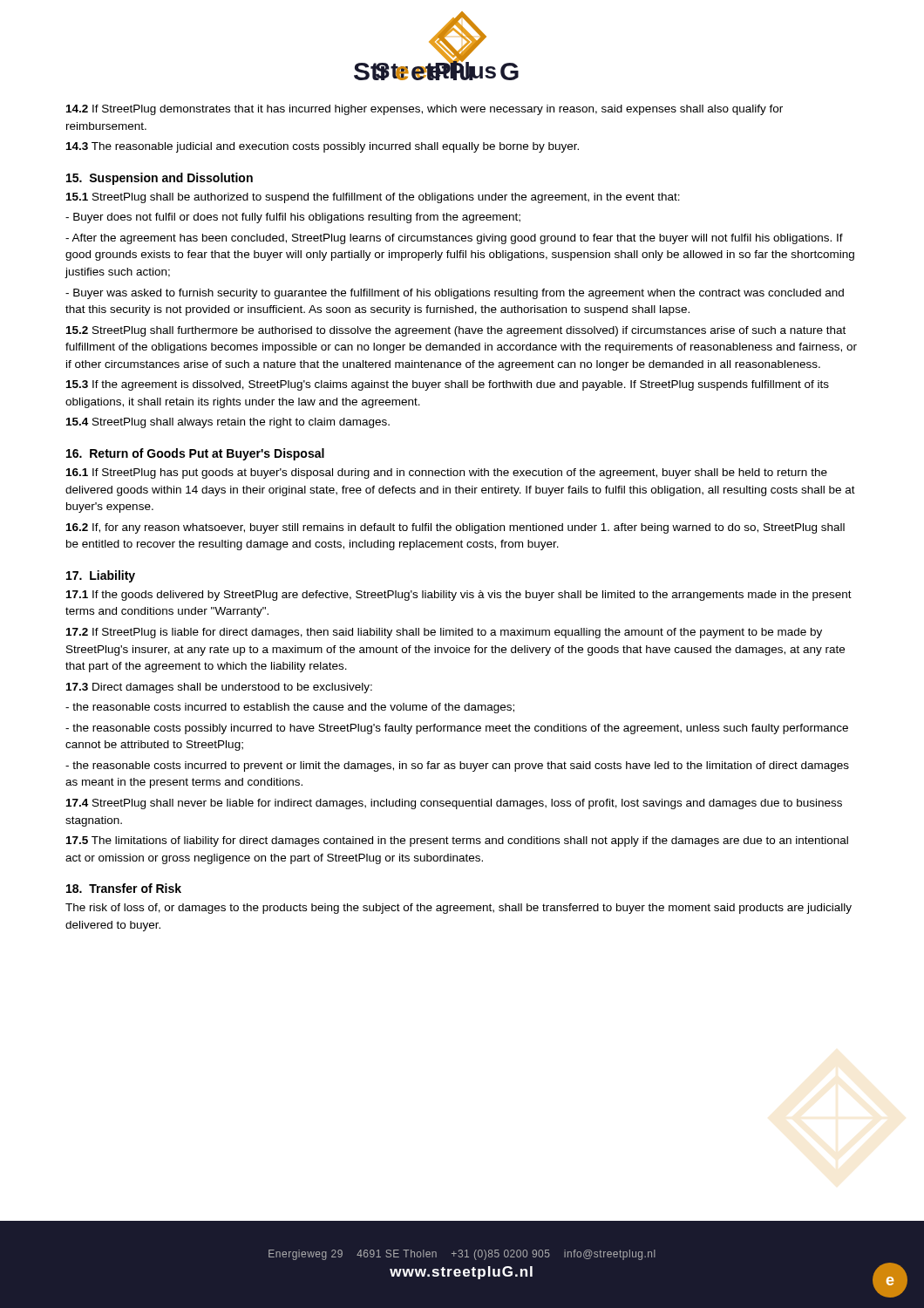Select the block starting "16. Return of"
The width and height of the screenshot is (924, 1308).
195,453
